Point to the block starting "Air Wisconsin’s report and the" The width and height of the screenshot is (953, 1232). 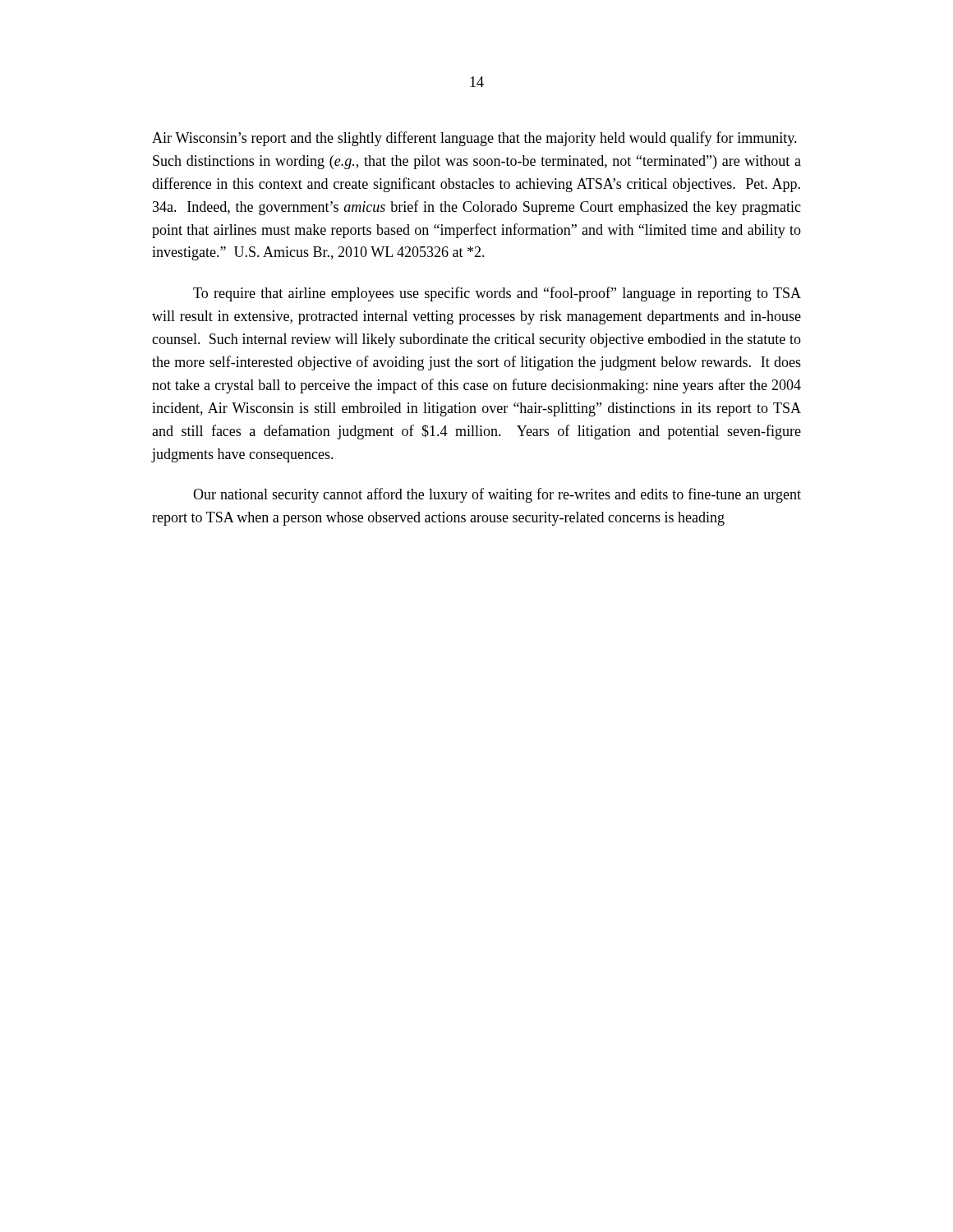click(x=476, y=195)
